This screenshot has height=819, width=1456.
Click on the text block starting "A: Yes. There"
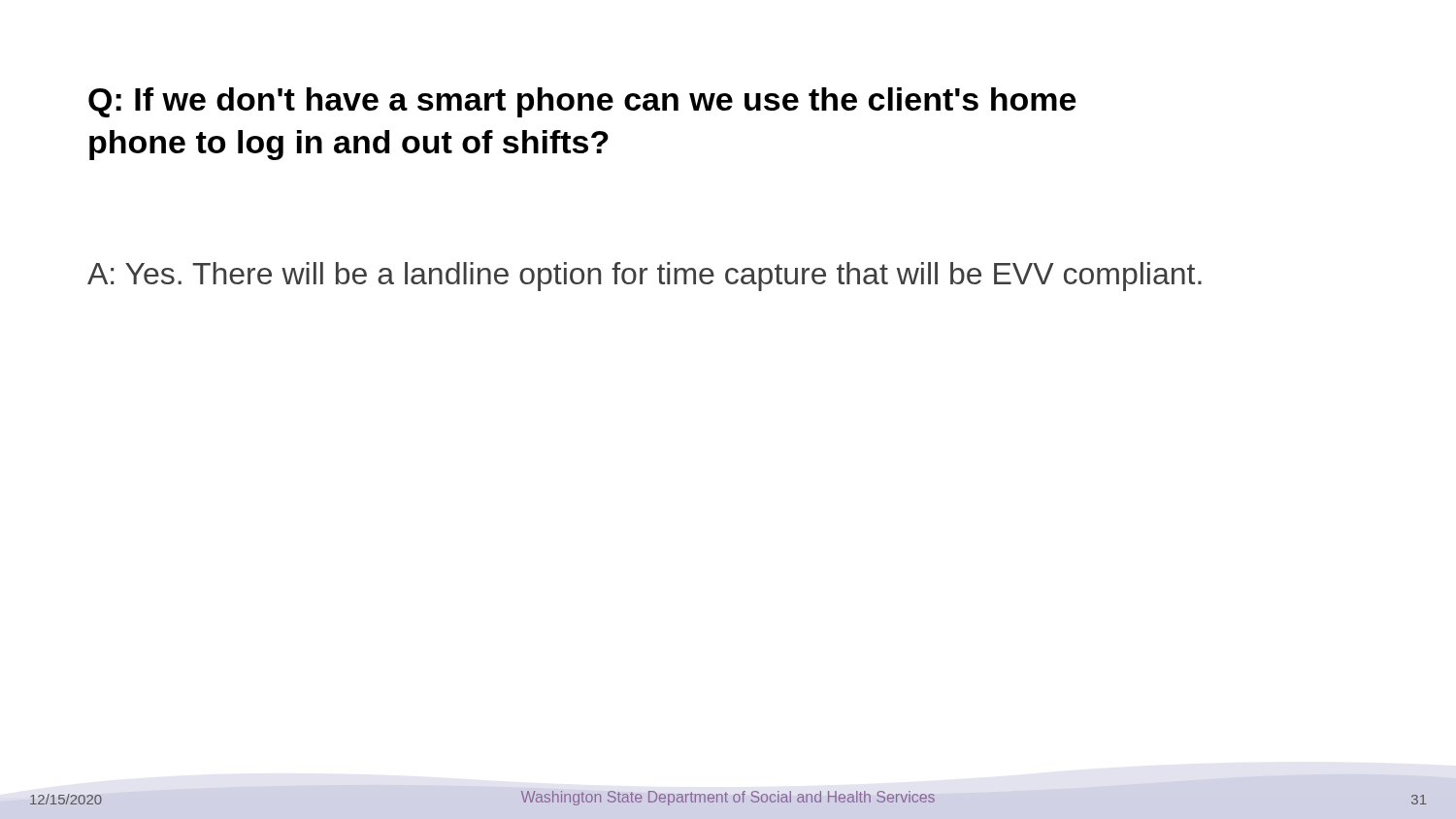(x=670, y=274)
